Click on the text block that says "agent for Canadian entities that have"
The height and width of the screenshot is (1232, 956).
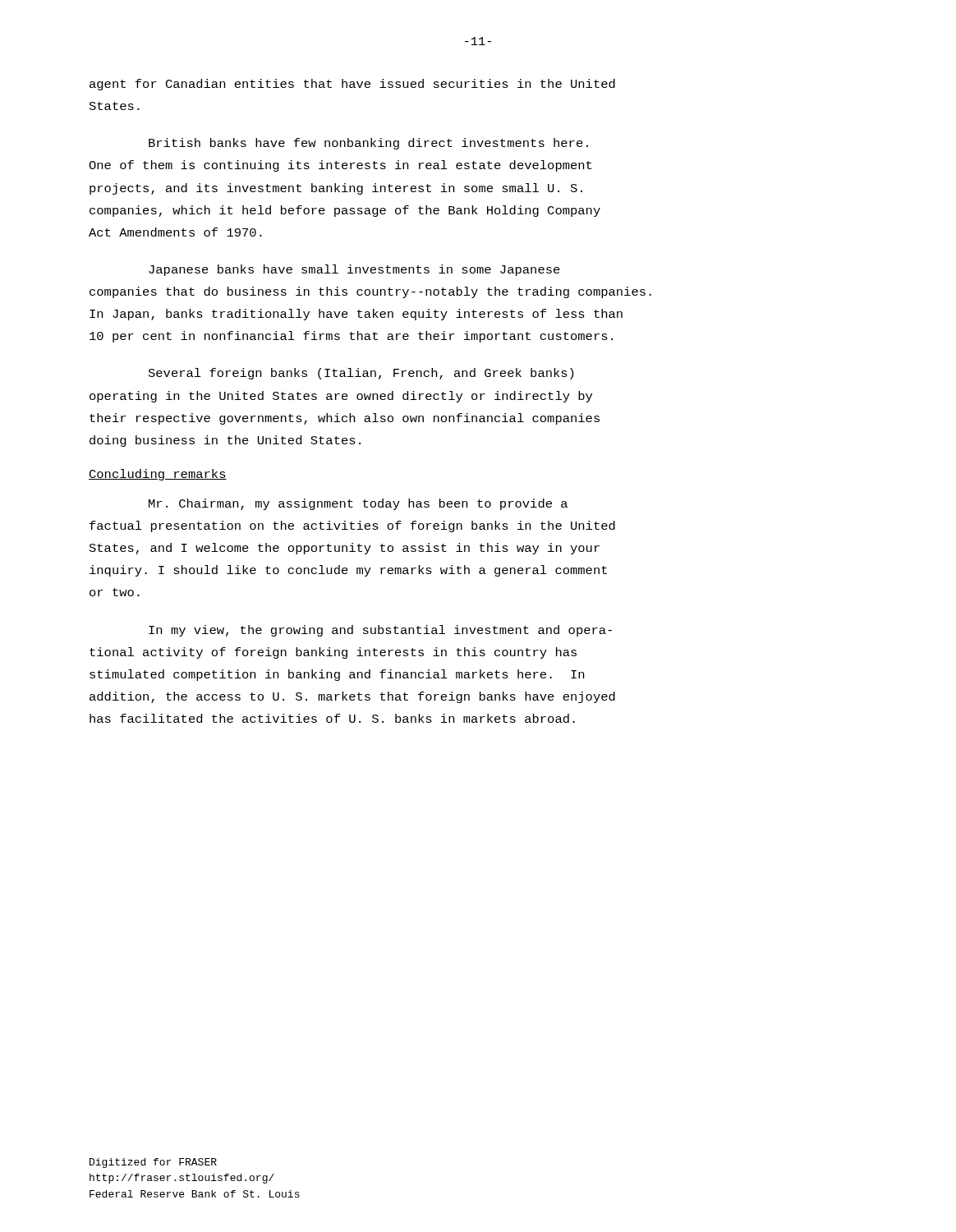[352, 96]
